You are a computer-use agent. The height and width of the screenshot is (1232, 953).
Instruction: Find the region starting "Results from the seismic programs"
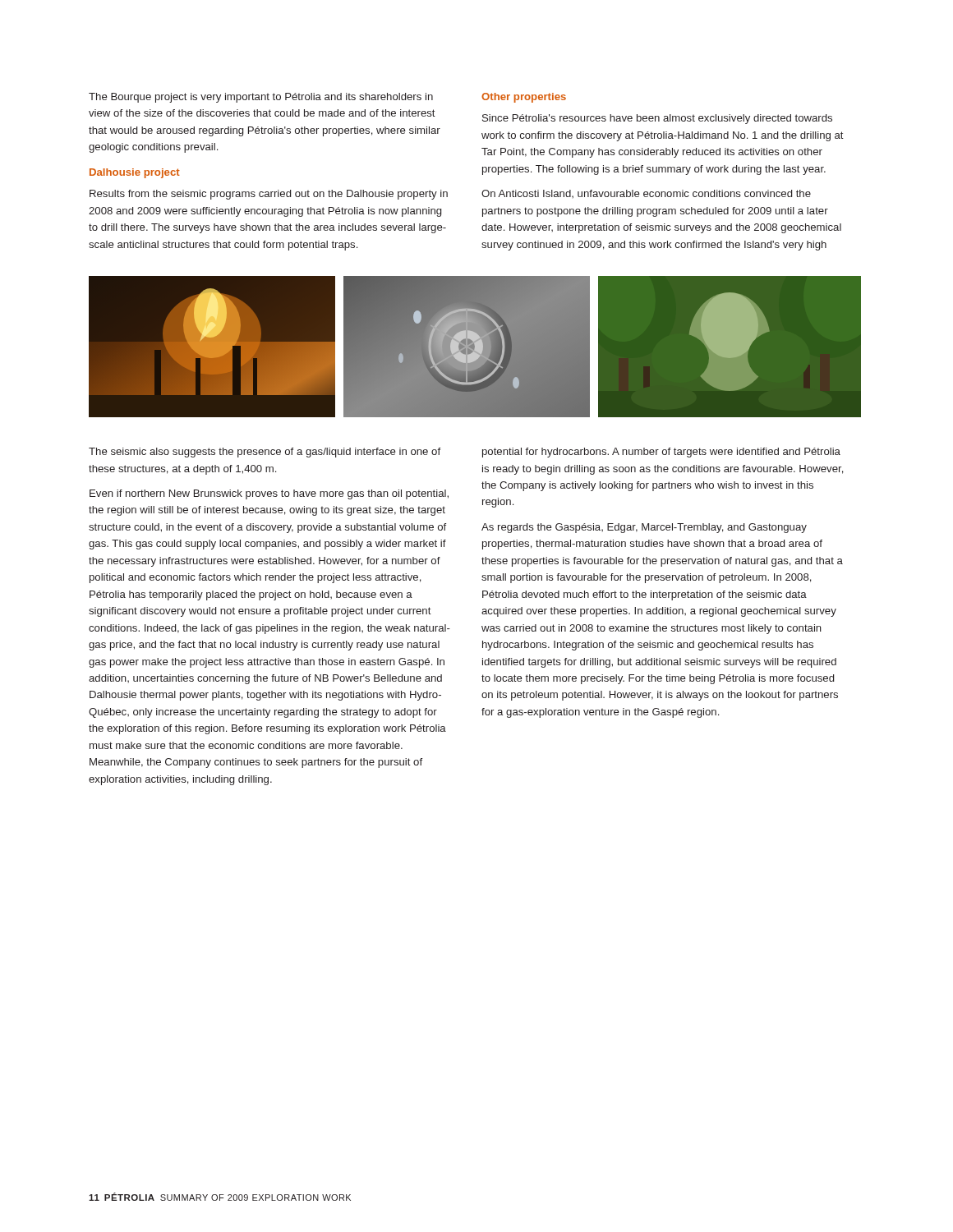270,219
